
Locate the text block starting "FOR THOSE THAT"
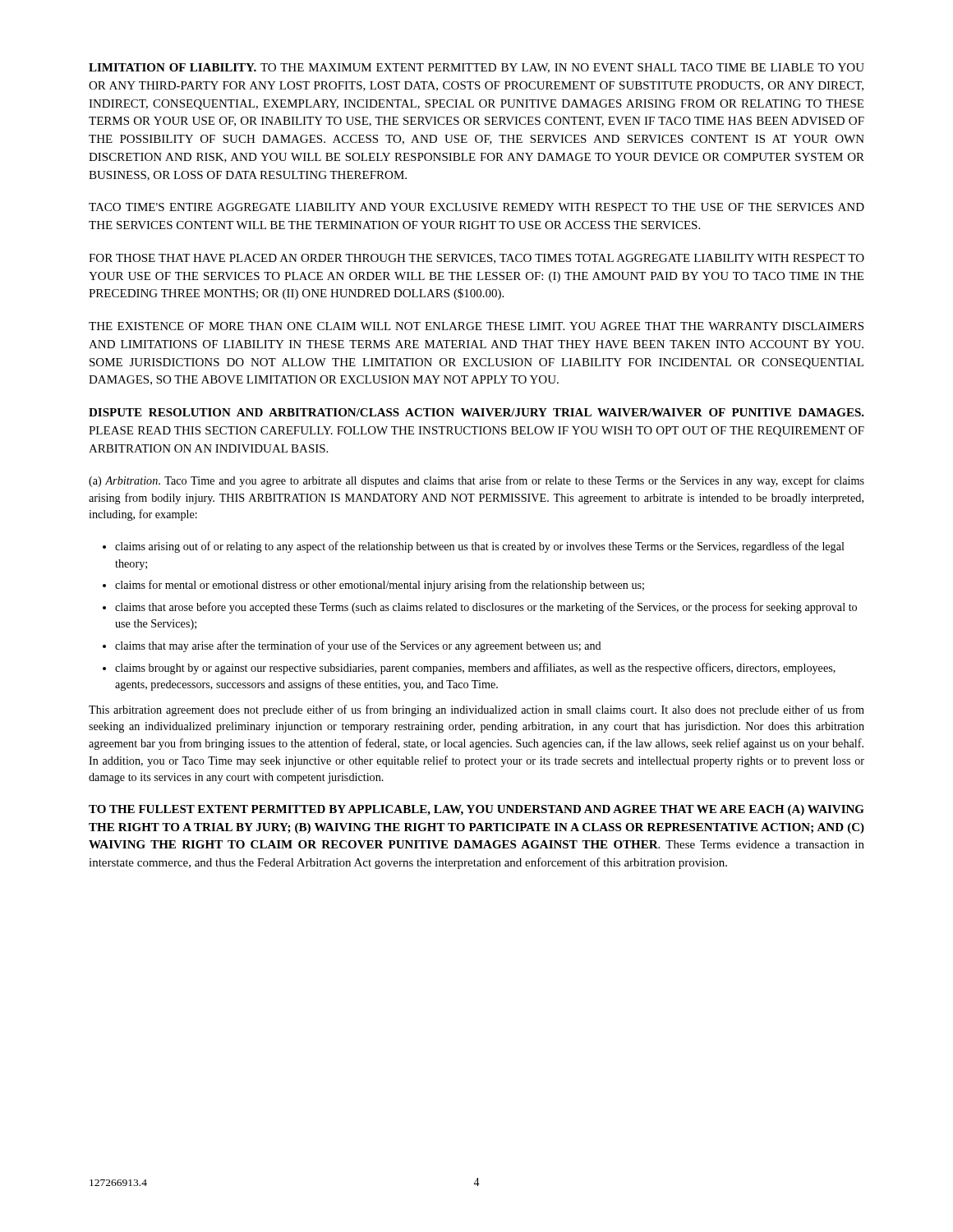(476, 276)
